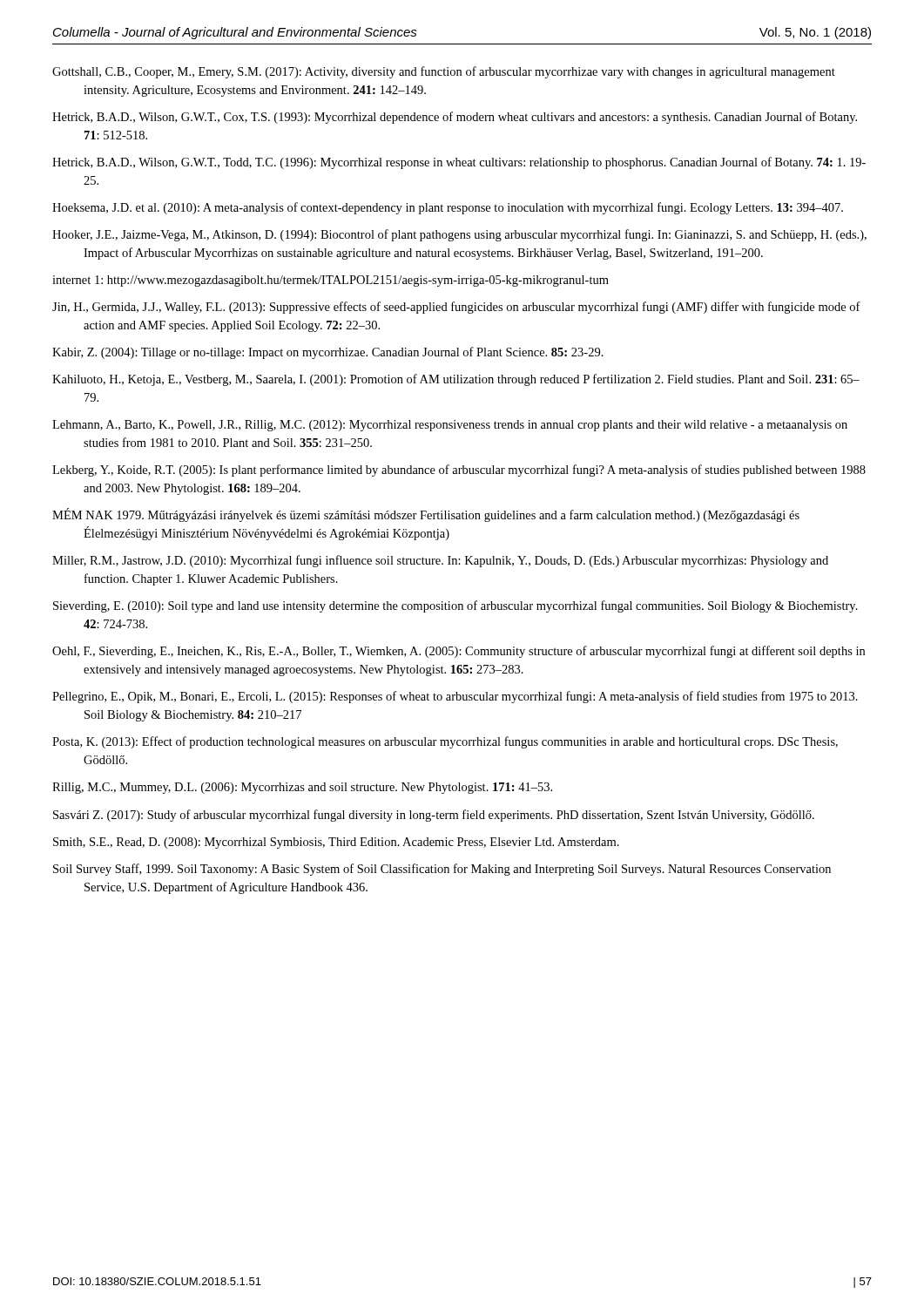Click on the block starting "Rillig, M.C., Mummey, D.L."
Image resolution: width=924 pixels, height=1307 pixels.
pos(303,787)
